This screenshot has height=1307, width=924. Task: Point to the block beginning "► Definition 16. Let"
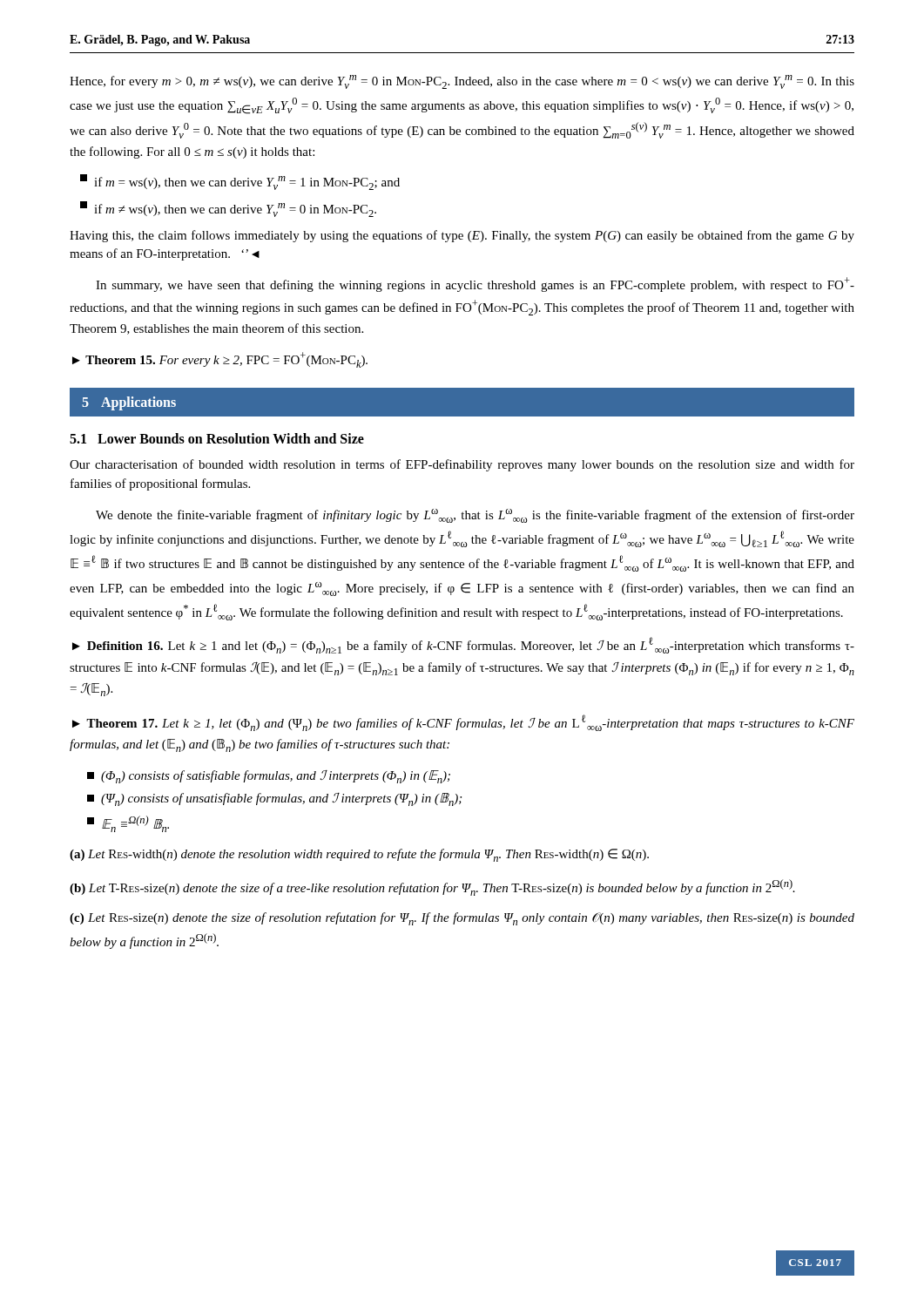click(462, 667)
